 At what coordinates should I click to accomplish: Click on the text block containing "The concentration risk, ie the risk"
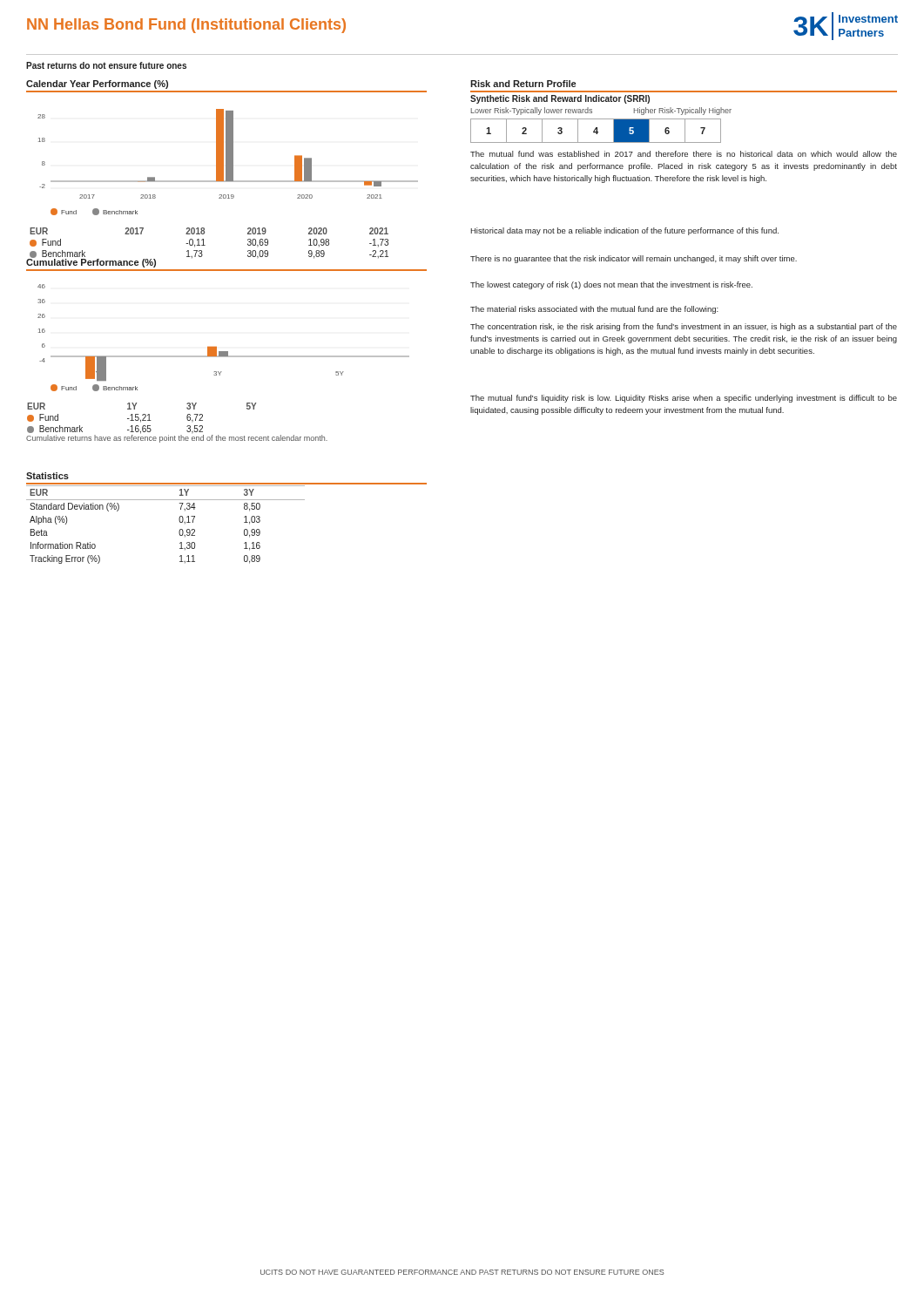tap(684, 338)
